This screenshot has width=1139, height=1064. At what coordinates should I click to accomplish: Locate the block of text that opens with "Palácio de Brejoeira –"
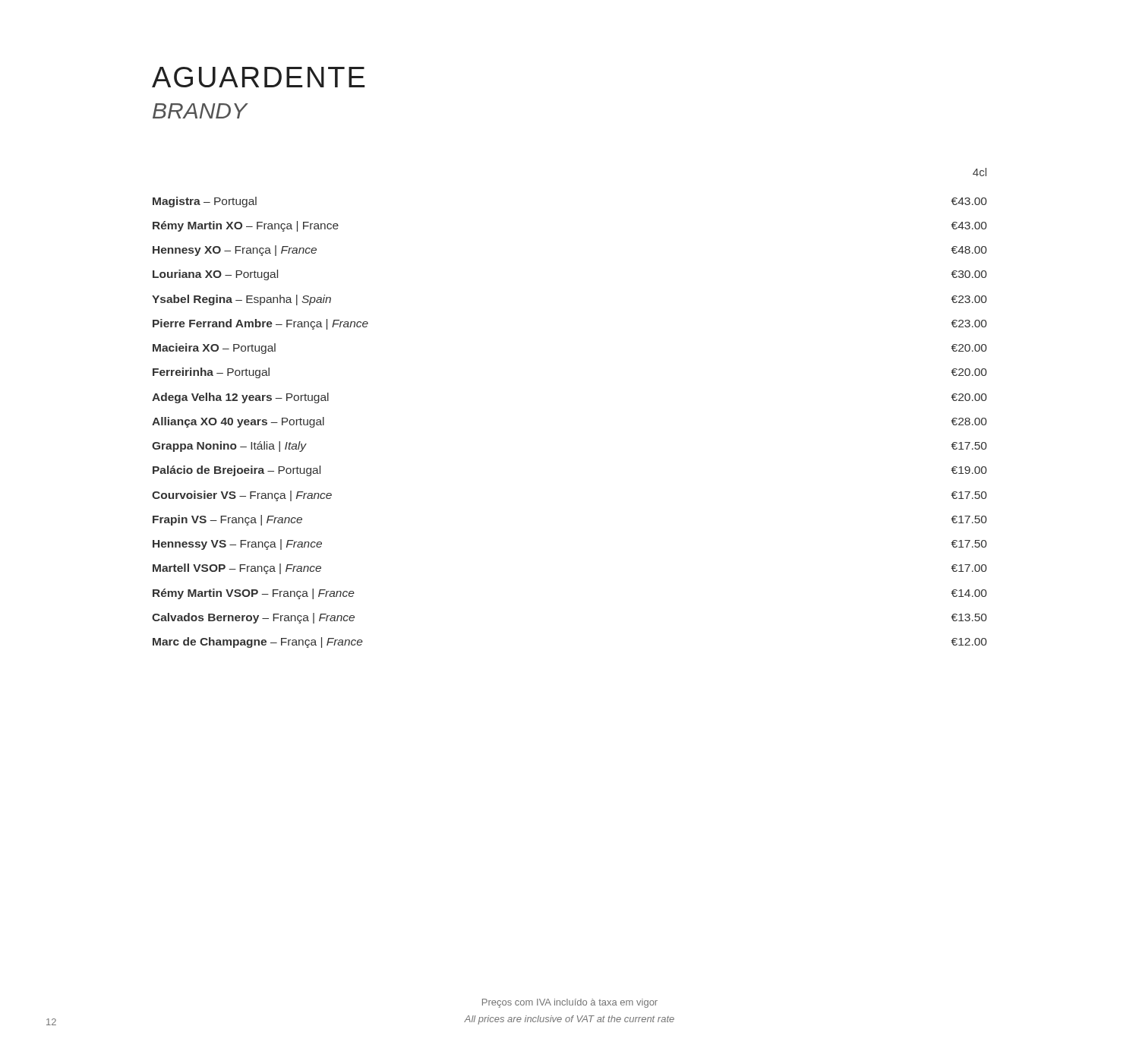(x=239, y=470)
